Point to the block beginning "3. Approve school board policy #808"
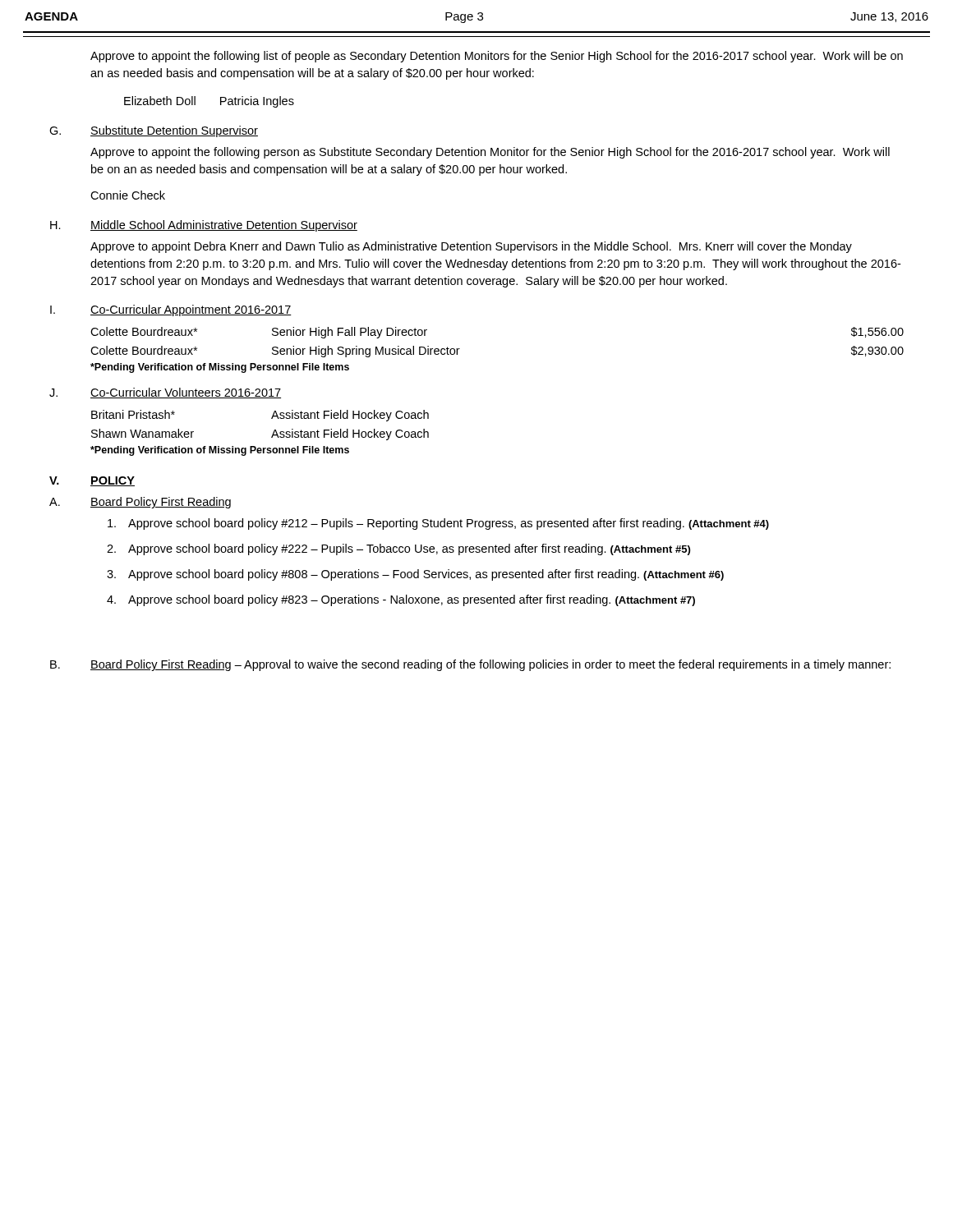Image resolution: width=953 pixels, height=1232 pixels. (505, 575)
